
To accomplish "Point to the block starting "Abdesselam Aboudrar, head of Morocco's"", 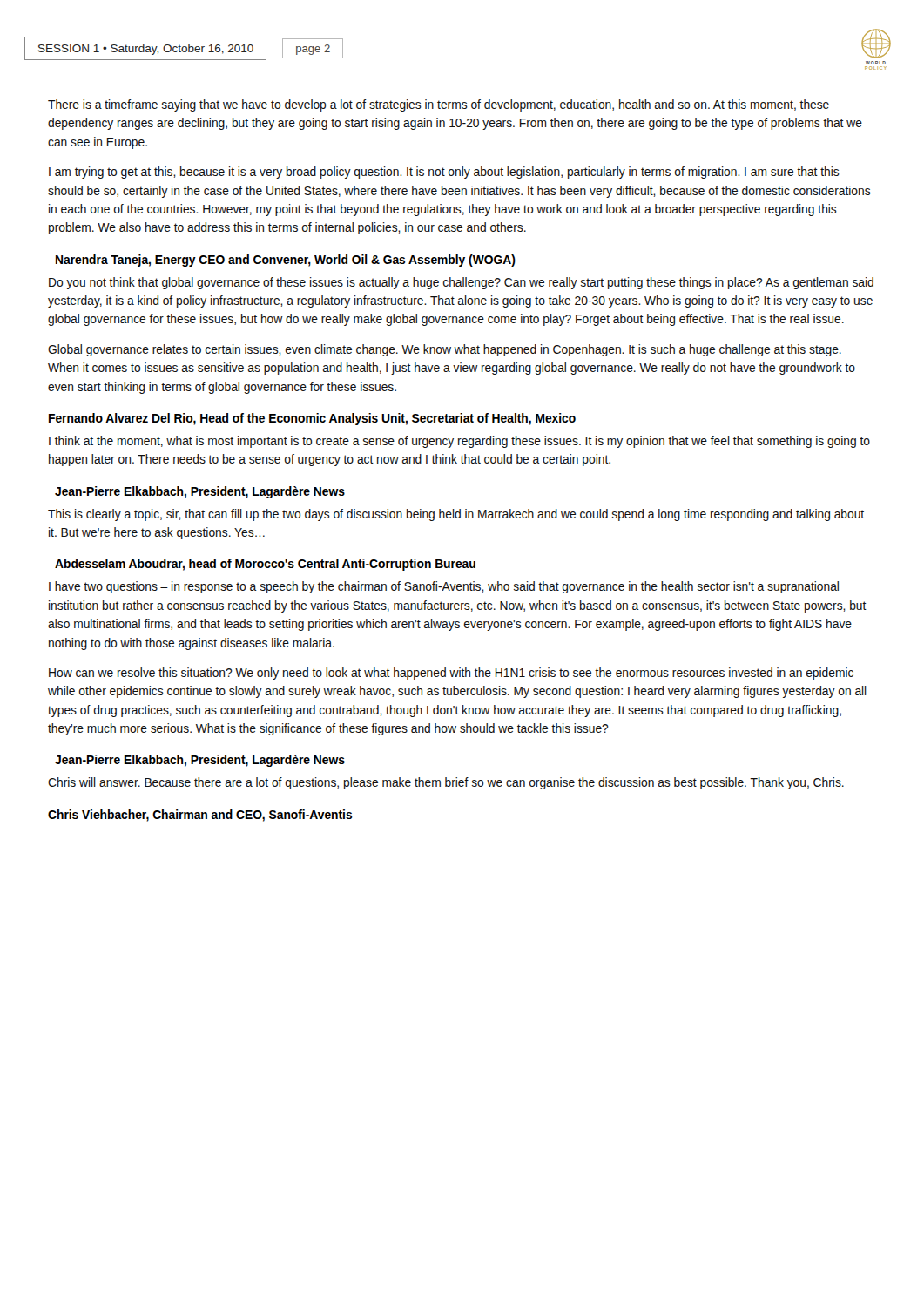I will [x=266, y=564].
